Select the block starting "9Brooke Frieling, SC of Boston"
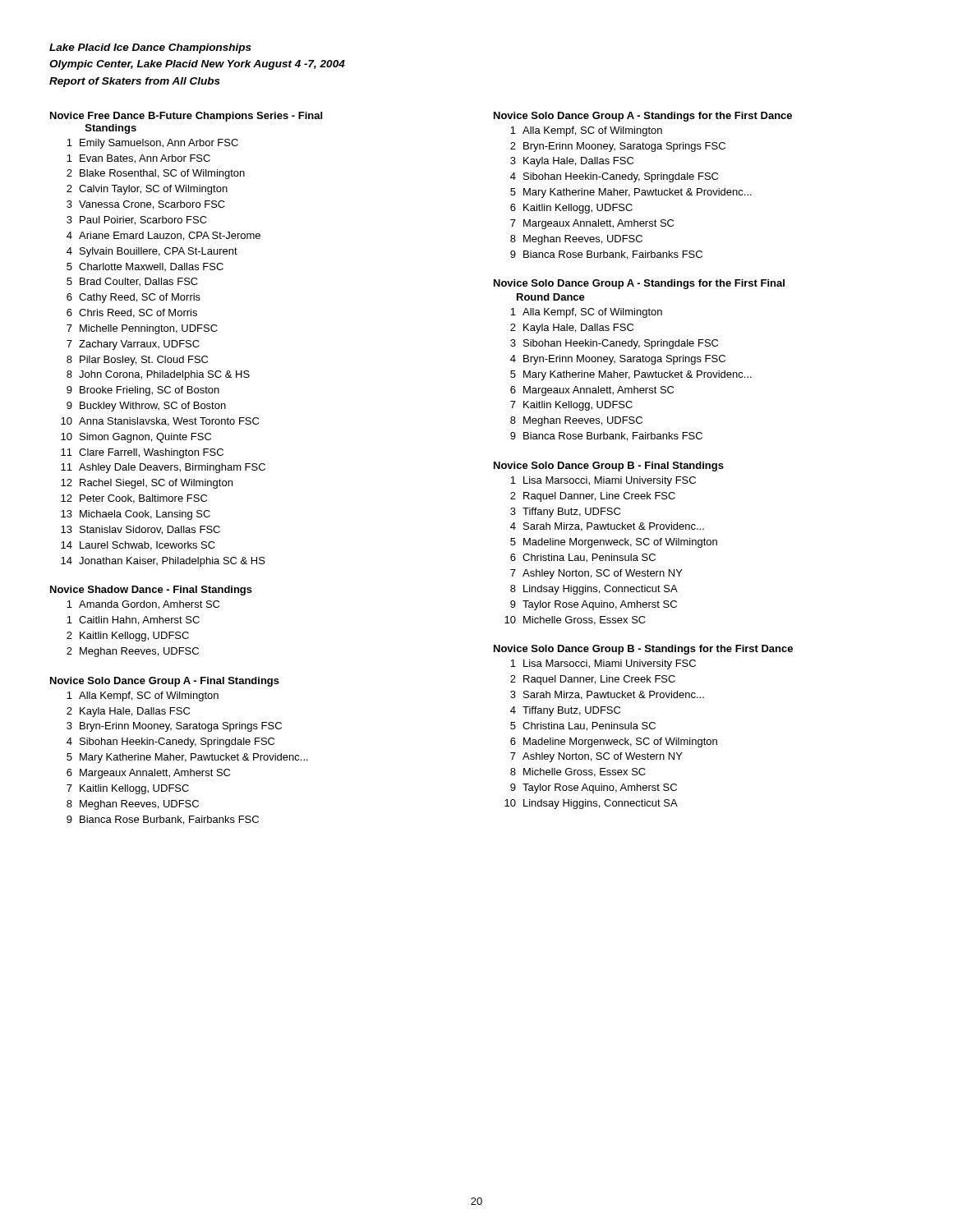This screenshot has height=1232, width=953. pos(143,391)
